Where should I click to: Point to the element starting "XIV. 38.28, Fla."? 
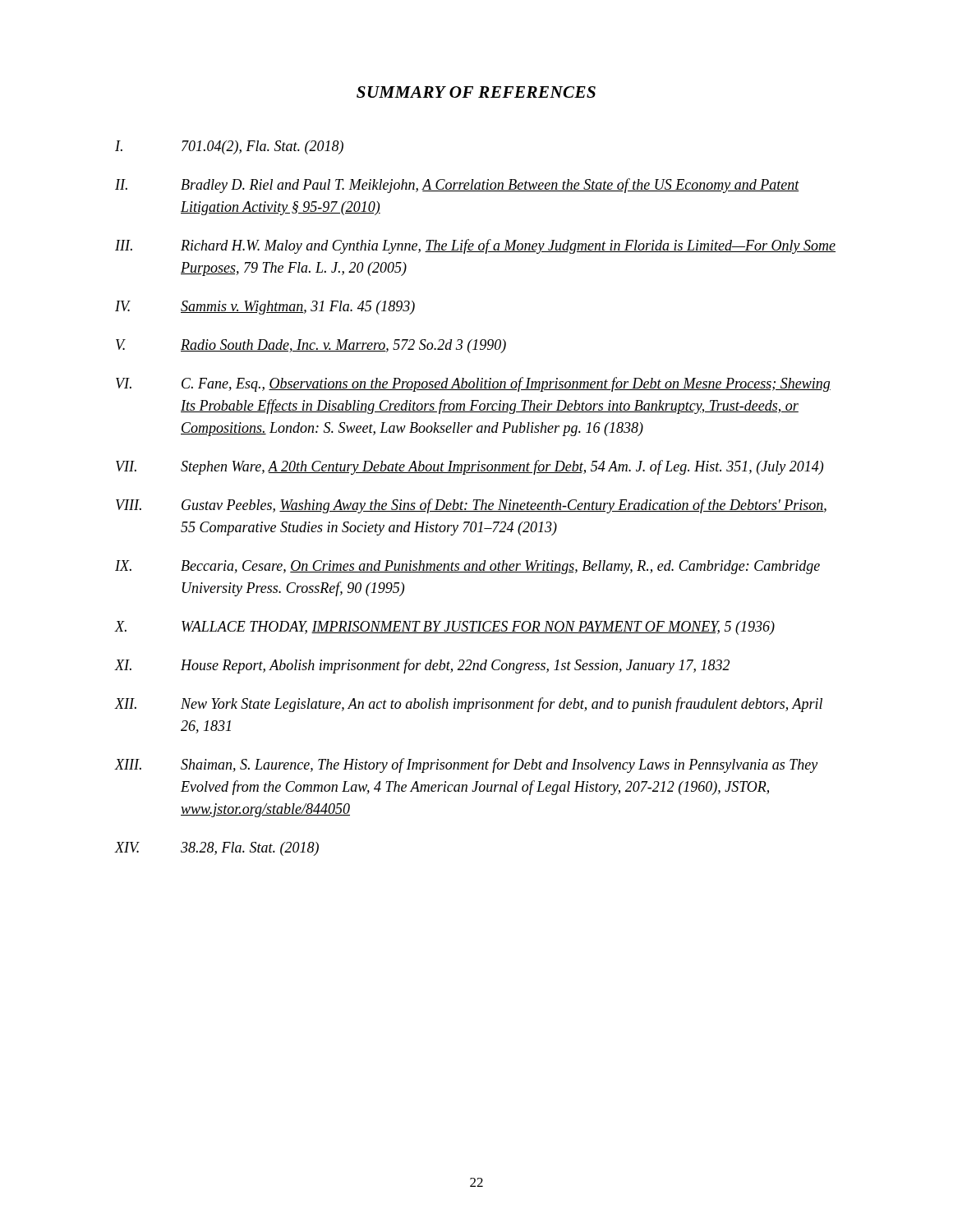click(217, 849)
